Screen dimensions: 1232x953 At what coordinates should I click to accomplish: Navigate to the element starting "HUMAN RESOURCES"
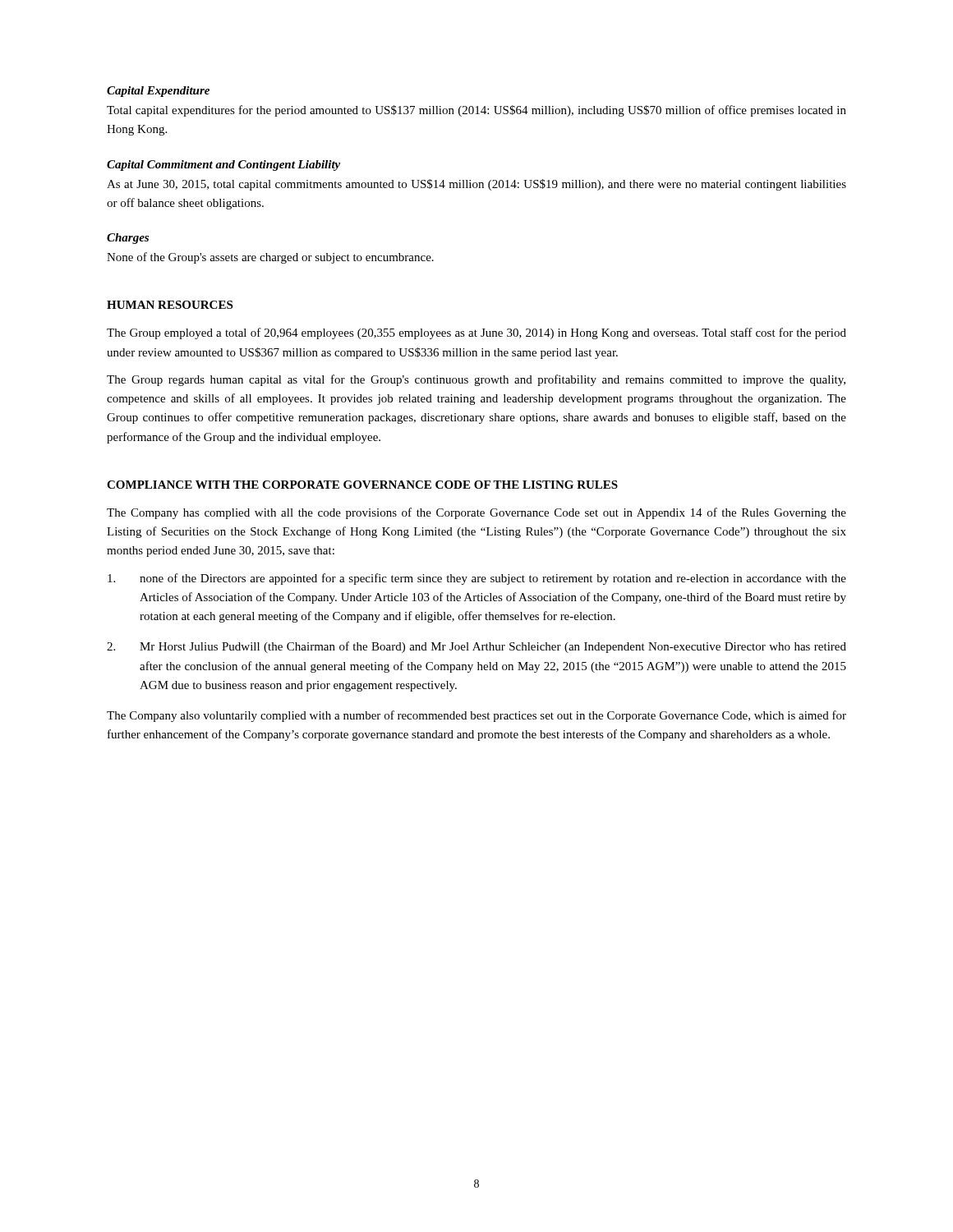pyautogui.click(x=170, y=305)
